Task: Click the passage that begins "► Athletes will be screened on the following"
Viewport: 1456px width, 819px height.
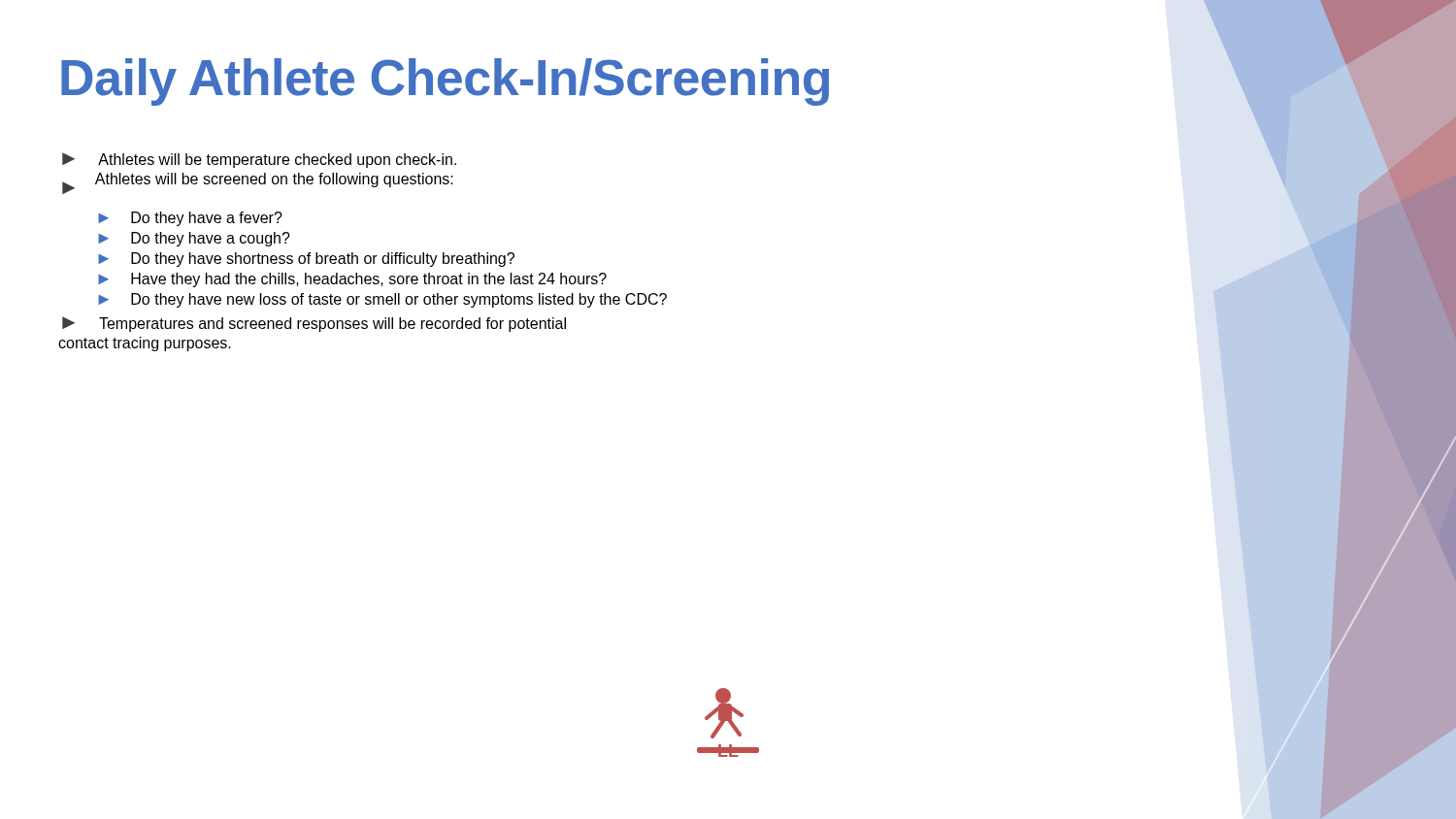Action: [x=258, y=183]
